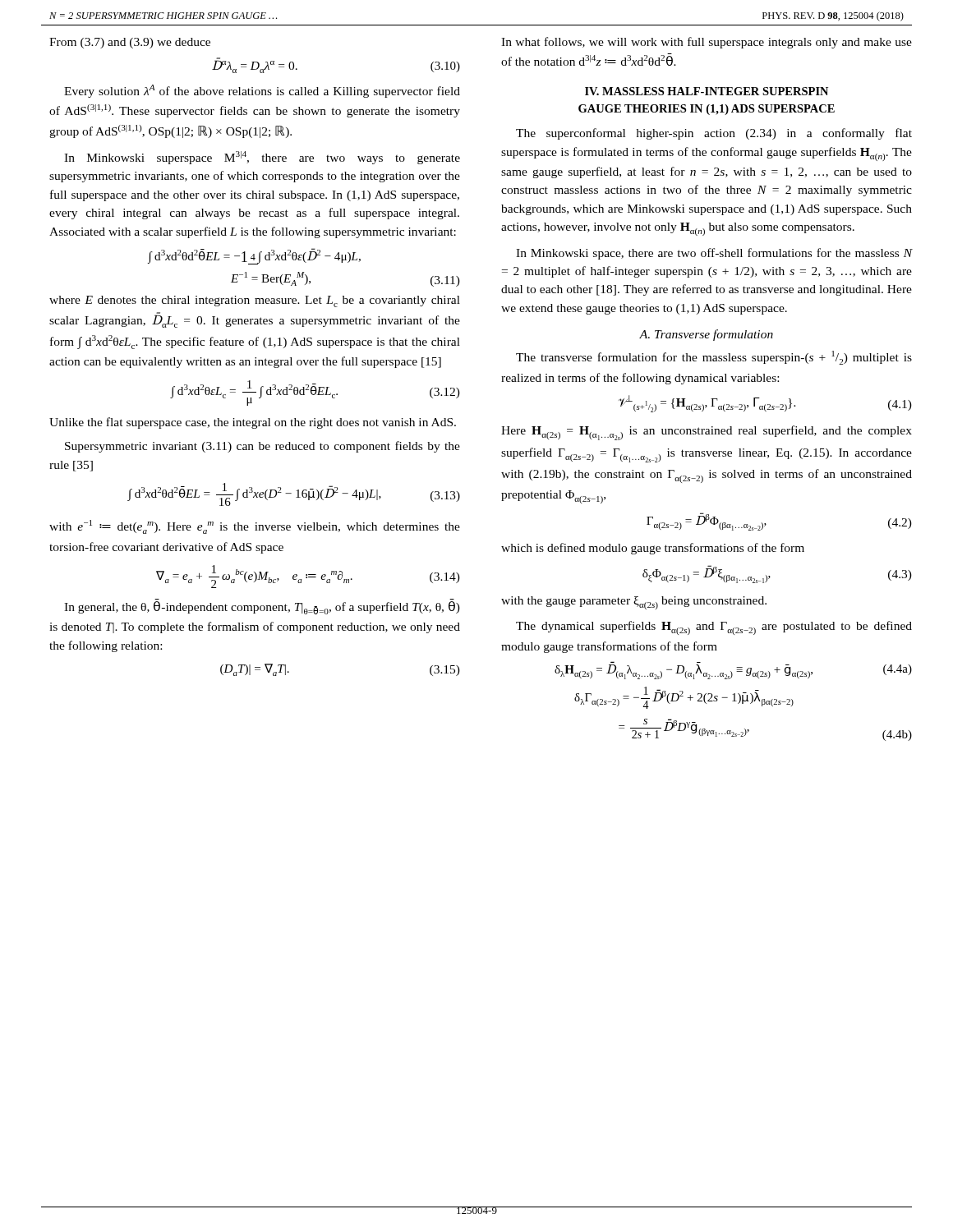Find "A. Transverse formulation" on this page
The height and width of the screenshot is (1232, 953).
click(707, 334)
